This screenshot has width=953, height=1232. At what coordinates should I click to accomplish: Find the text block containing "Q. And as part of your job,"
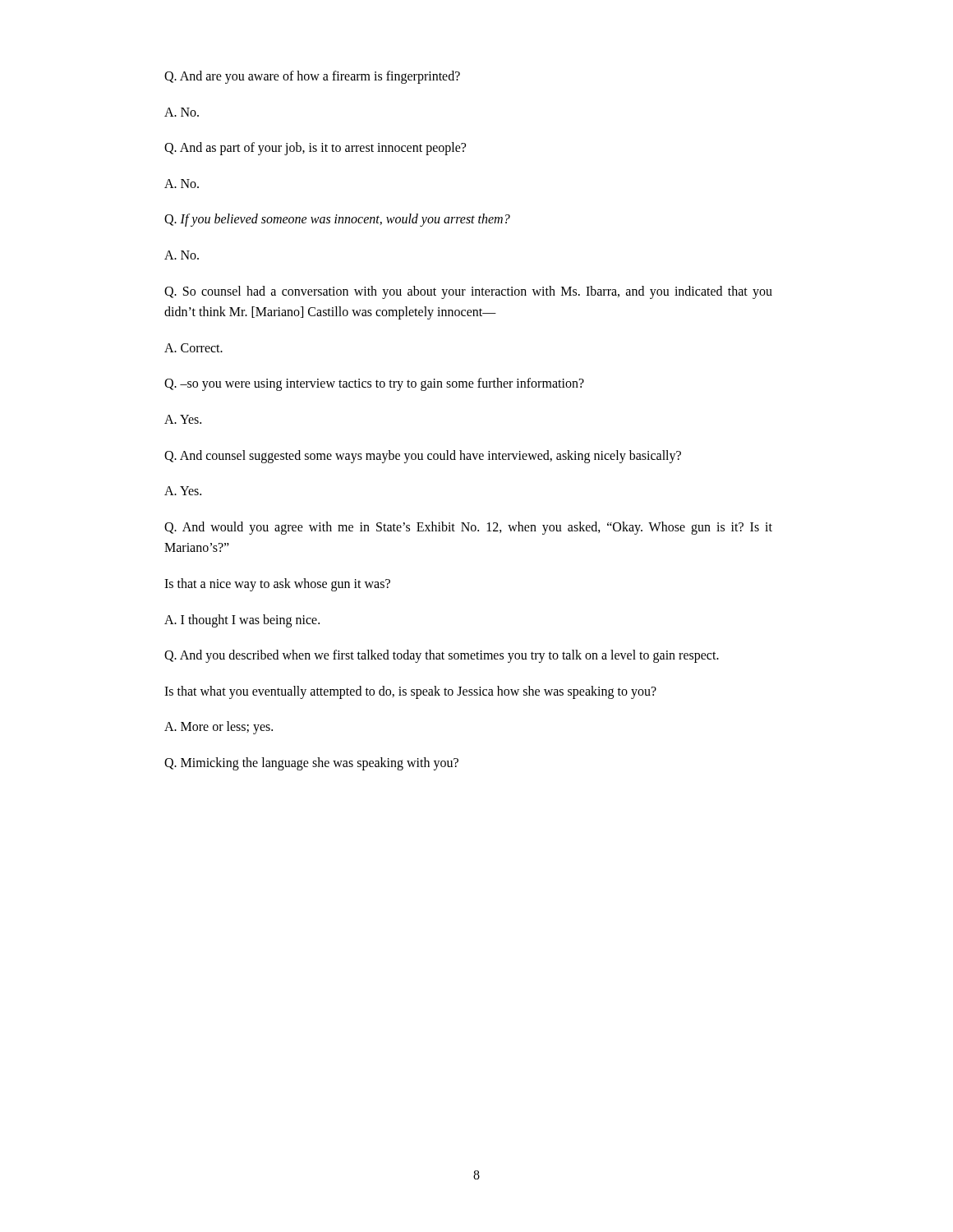click(x=468, y=148)
